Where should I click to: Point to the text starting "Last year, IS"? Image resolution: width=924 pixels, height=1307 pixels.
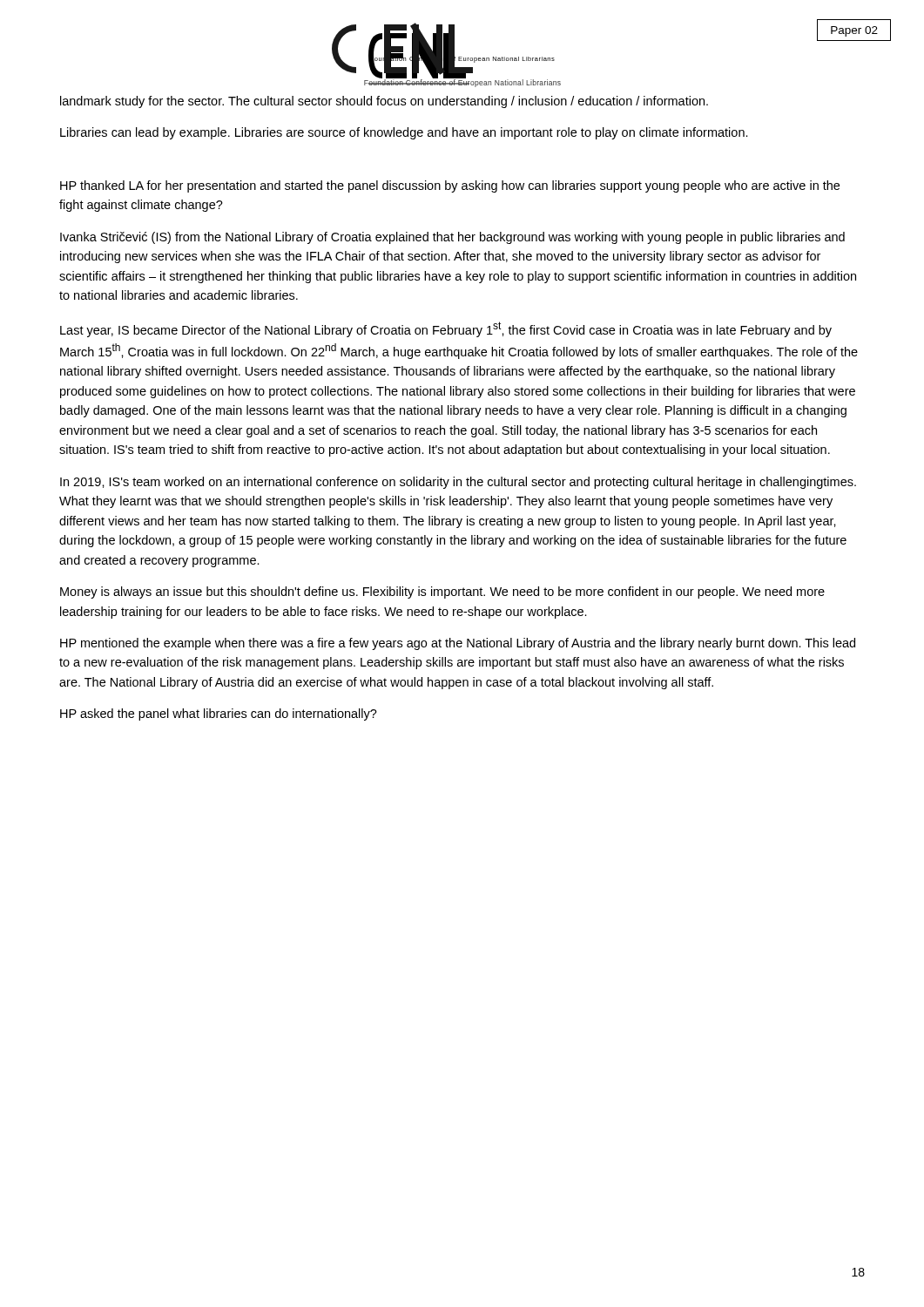459,388
